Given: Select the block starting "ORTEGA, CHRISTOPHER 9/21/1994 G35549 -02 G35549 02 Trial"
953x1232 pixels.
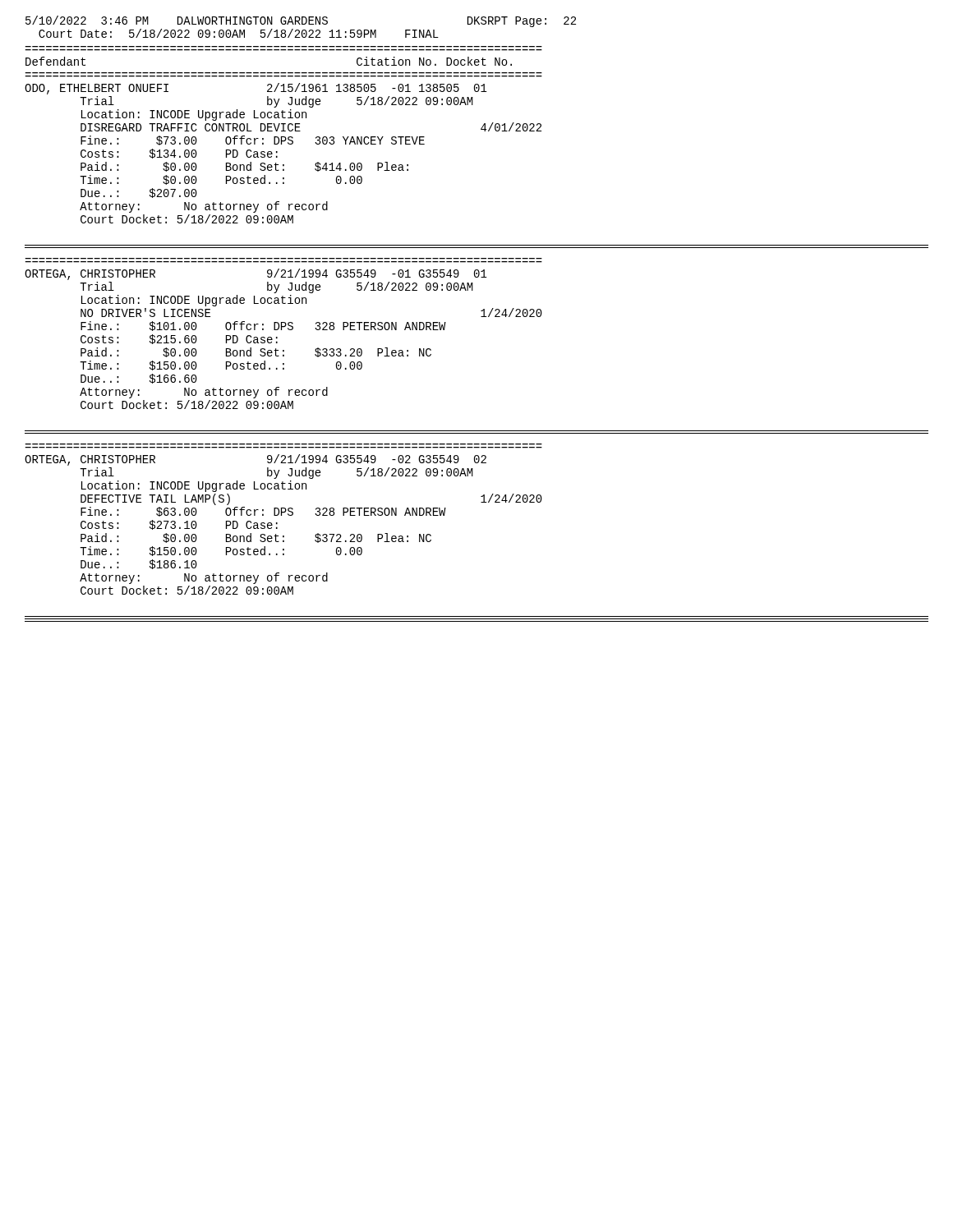Looking at the screenshot, I should (x=90, y=460).
